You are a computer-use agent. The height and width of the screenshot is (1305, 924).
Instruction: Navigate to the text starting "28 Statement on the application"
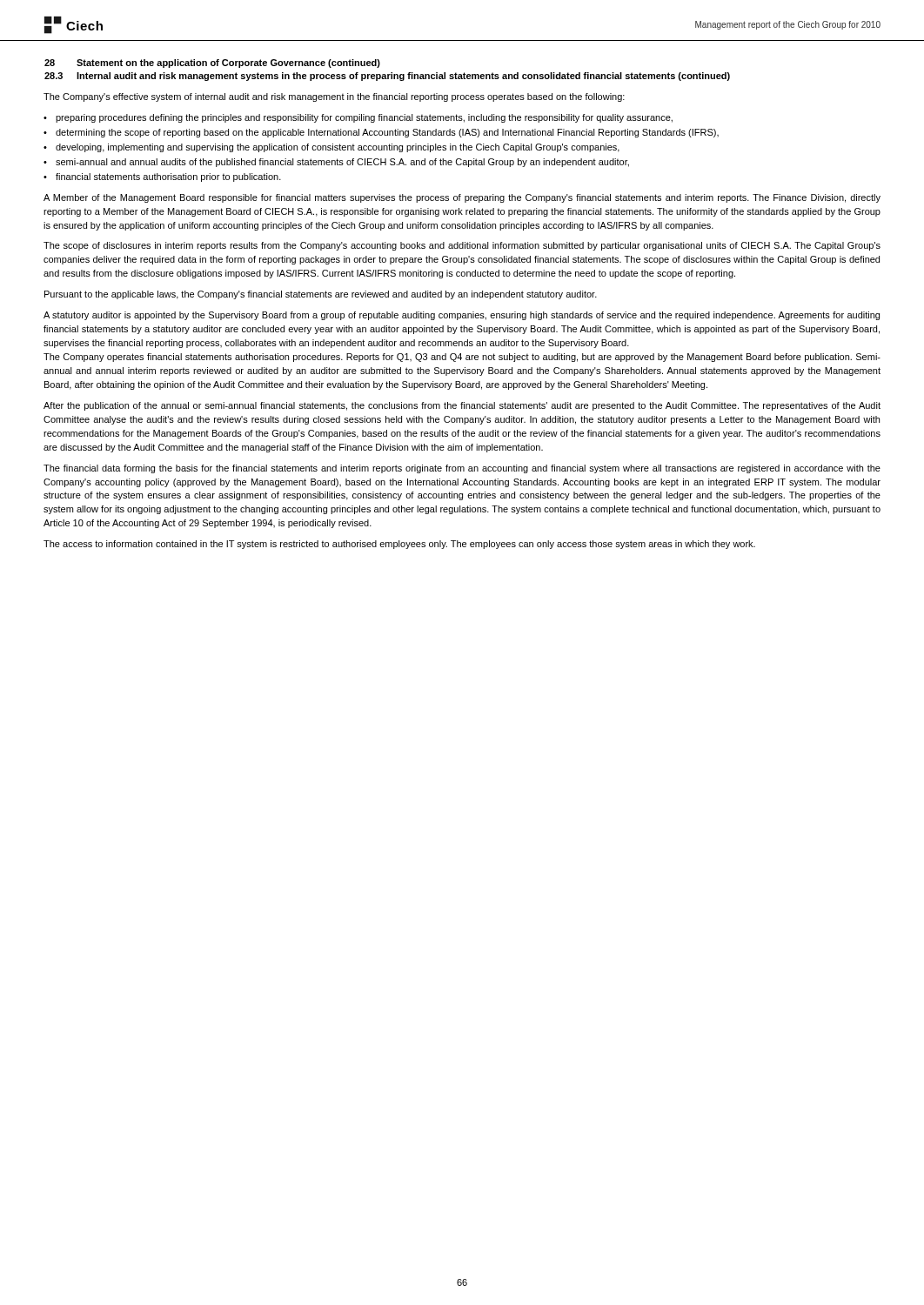[462, 69]
